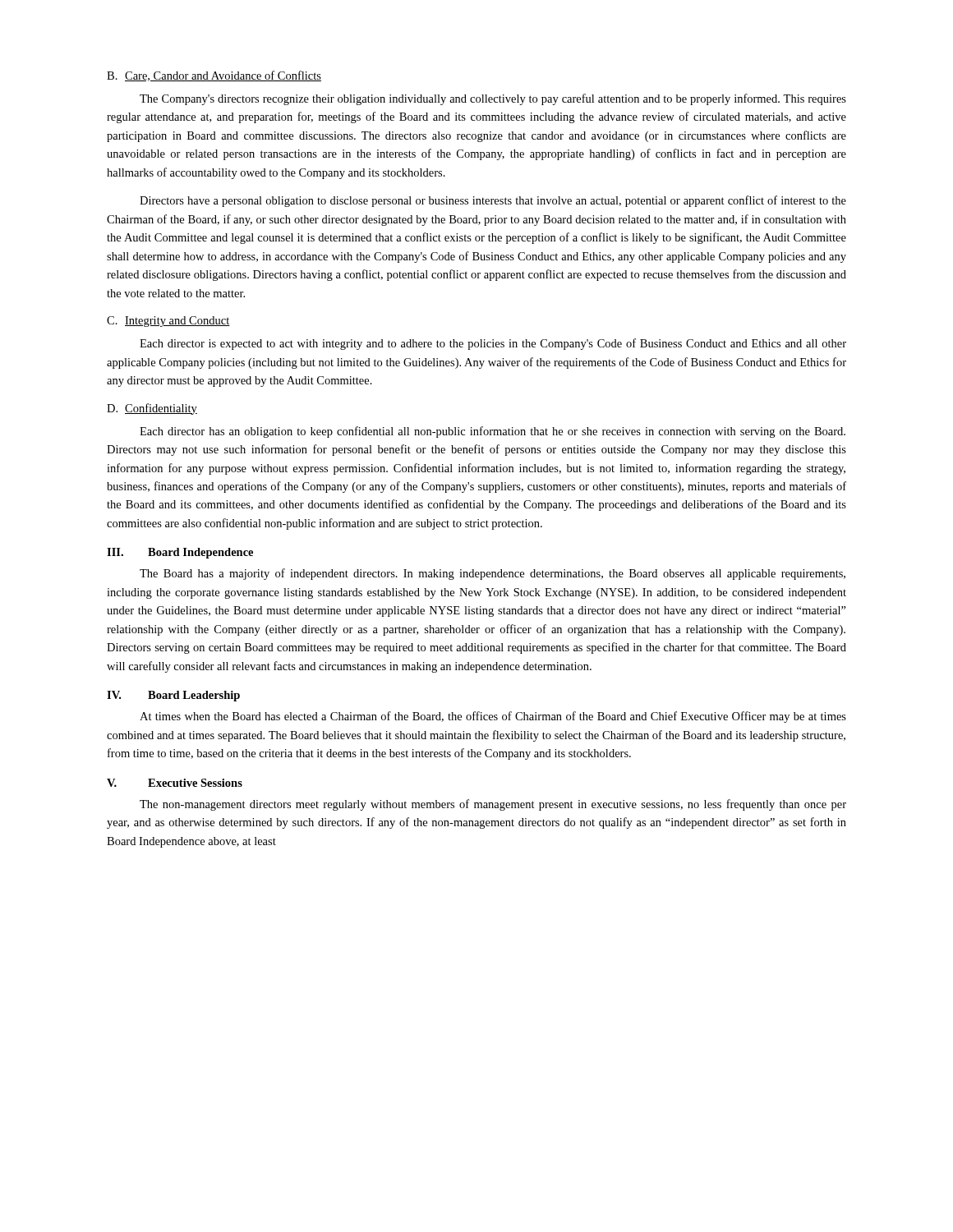Screen dimensions: 1232x953
Task: Point to the block beginning "The non-management directors meet regularly"
Action: 476,822
